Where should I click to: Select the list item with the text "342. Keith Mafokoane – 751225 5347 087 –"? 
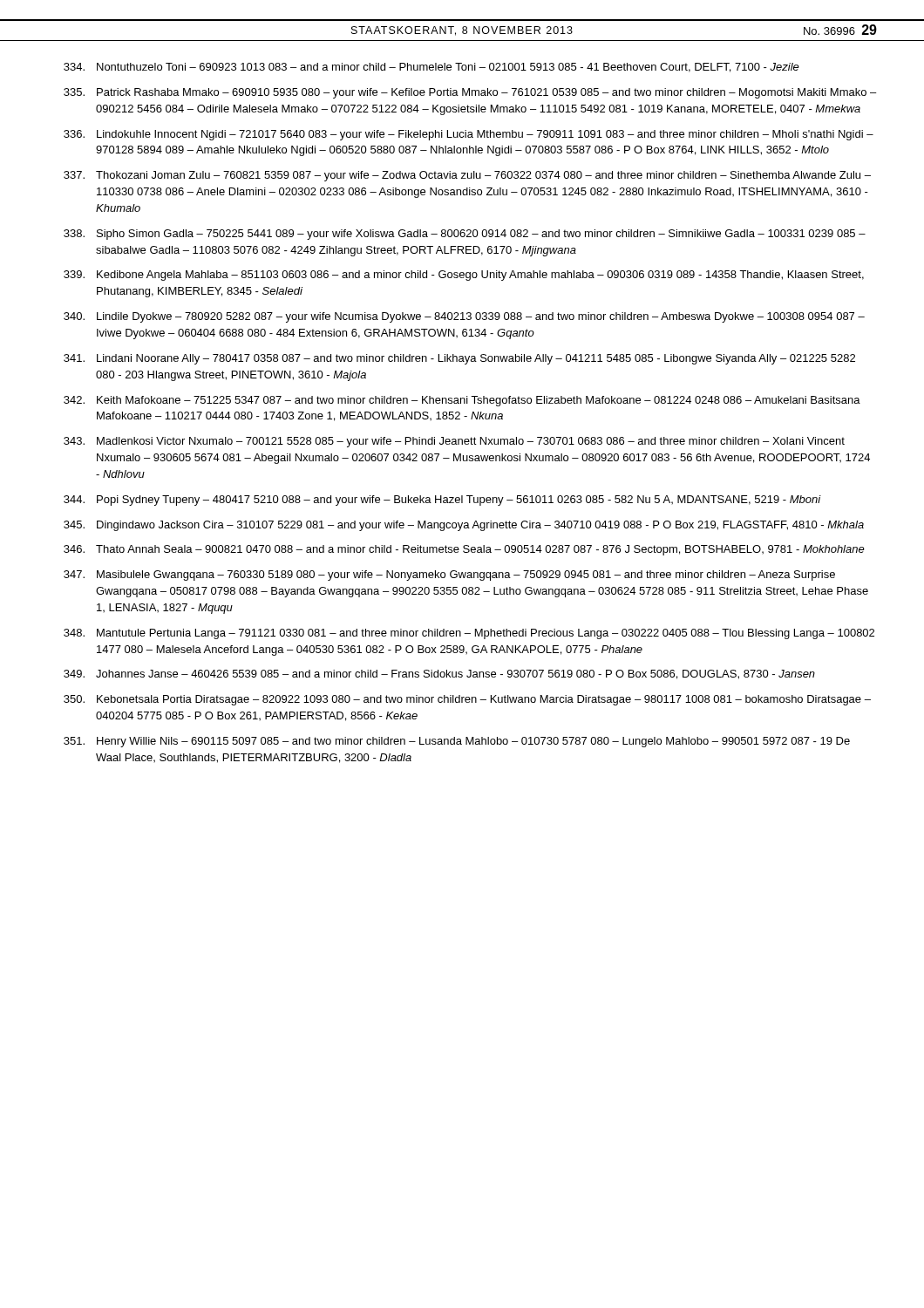(x=462, y=408)
